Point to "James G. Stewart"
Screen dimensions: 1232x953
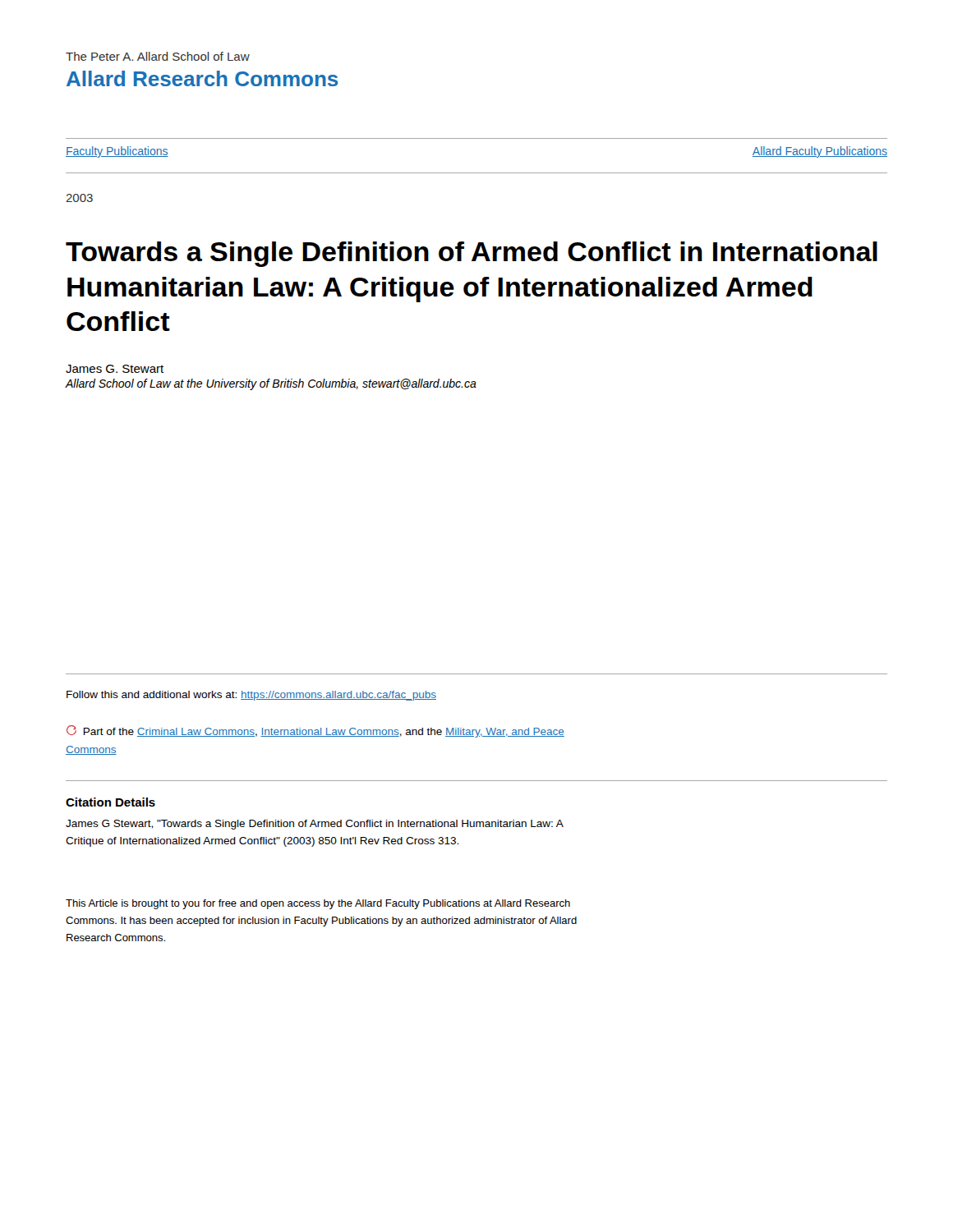[x=115, y=368]
